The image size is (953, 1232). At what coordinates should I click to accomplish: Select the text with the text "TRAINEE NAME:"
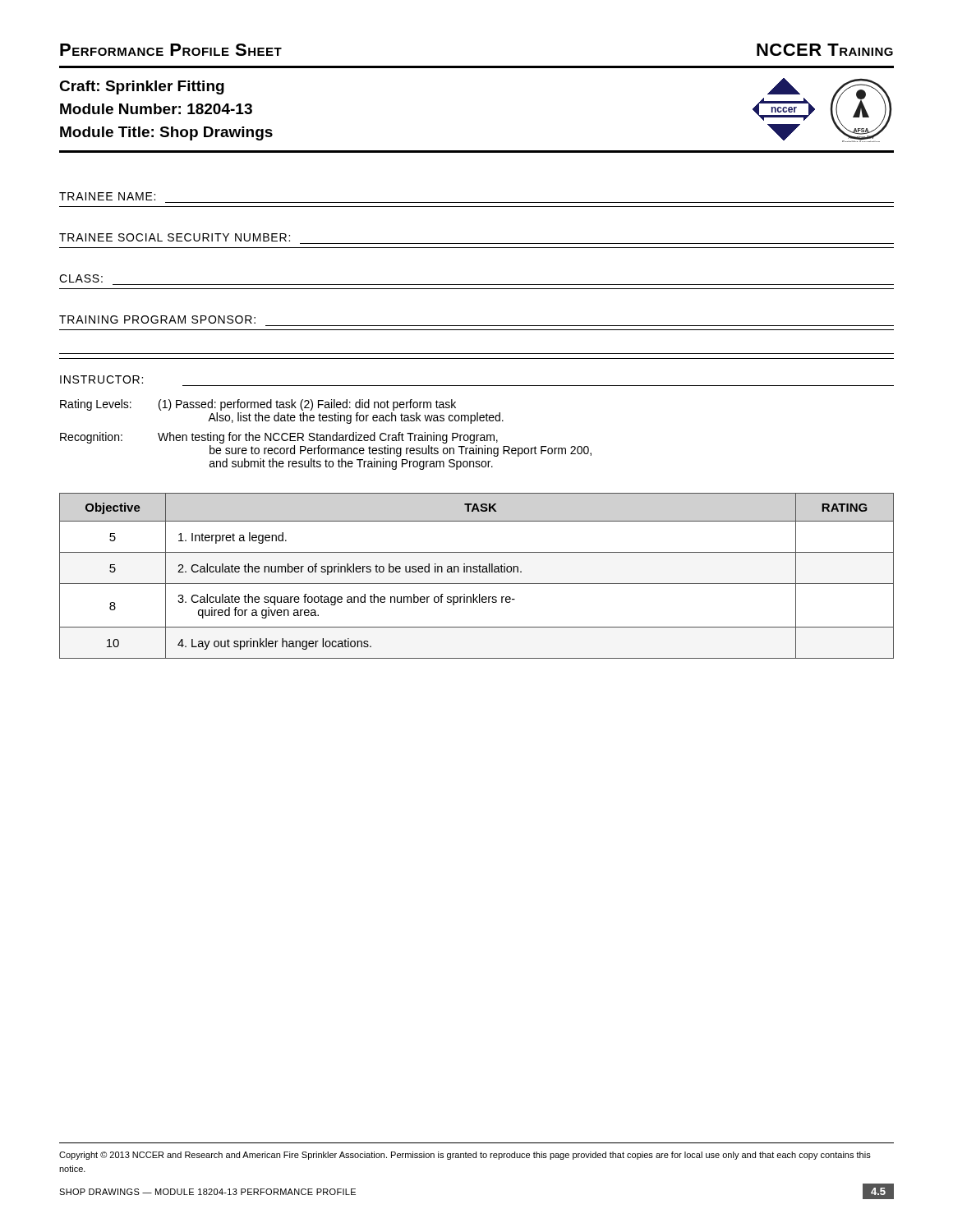(x=476, y=194)
